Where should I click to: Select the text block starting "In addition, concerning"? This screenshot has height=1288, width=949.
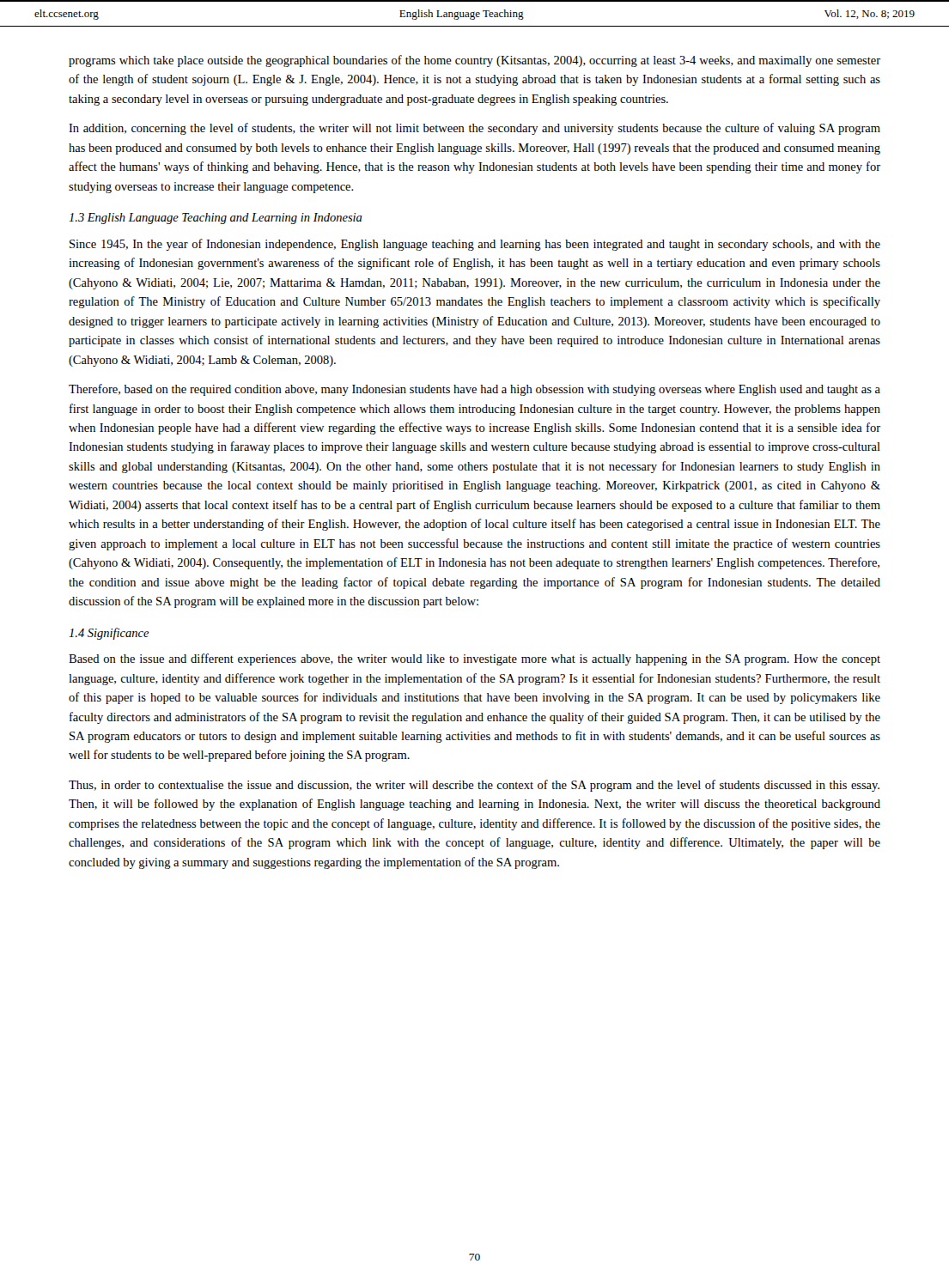click(474, 157)
